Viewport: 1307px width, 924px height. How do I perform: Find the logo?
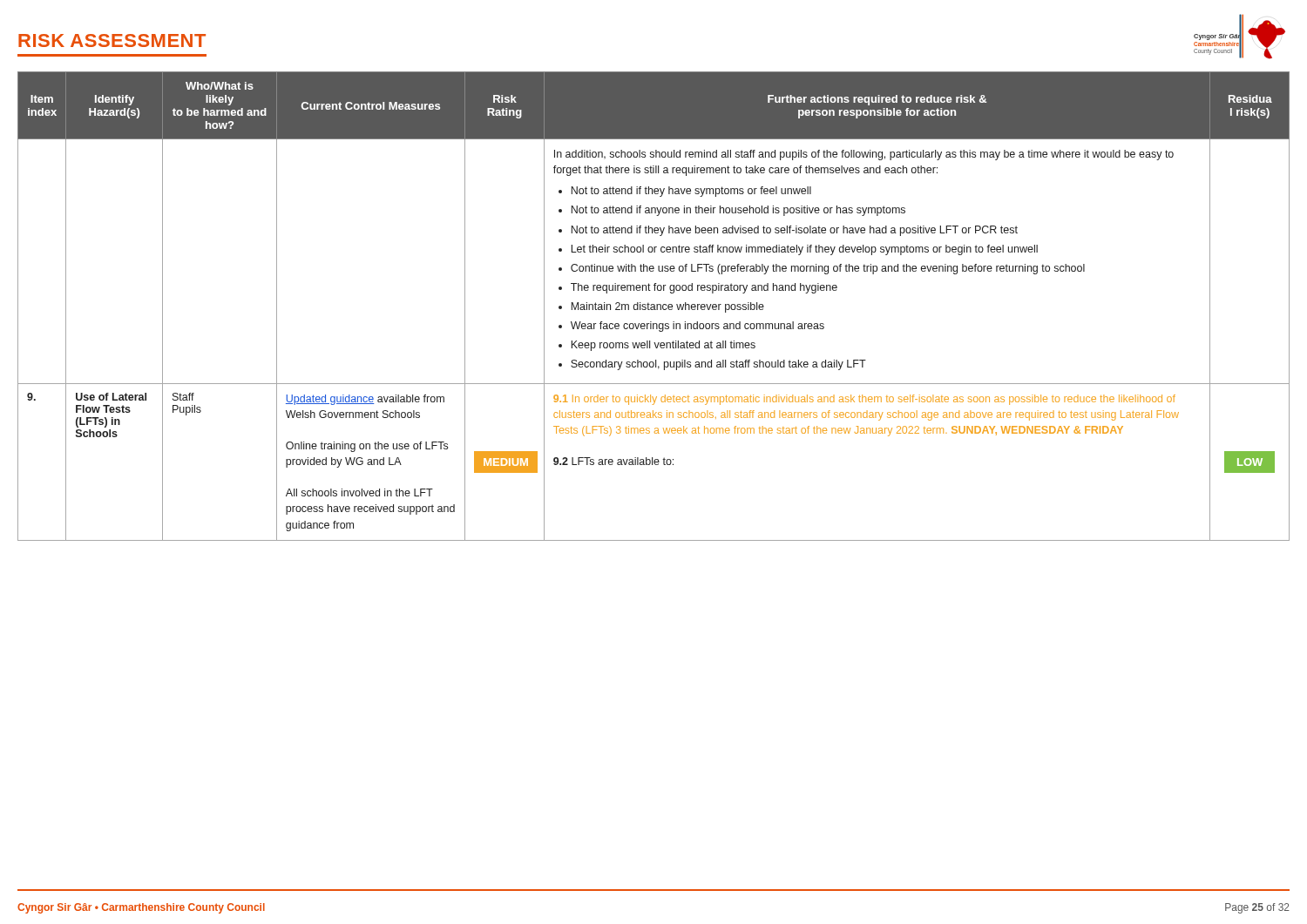[1242, 43]
